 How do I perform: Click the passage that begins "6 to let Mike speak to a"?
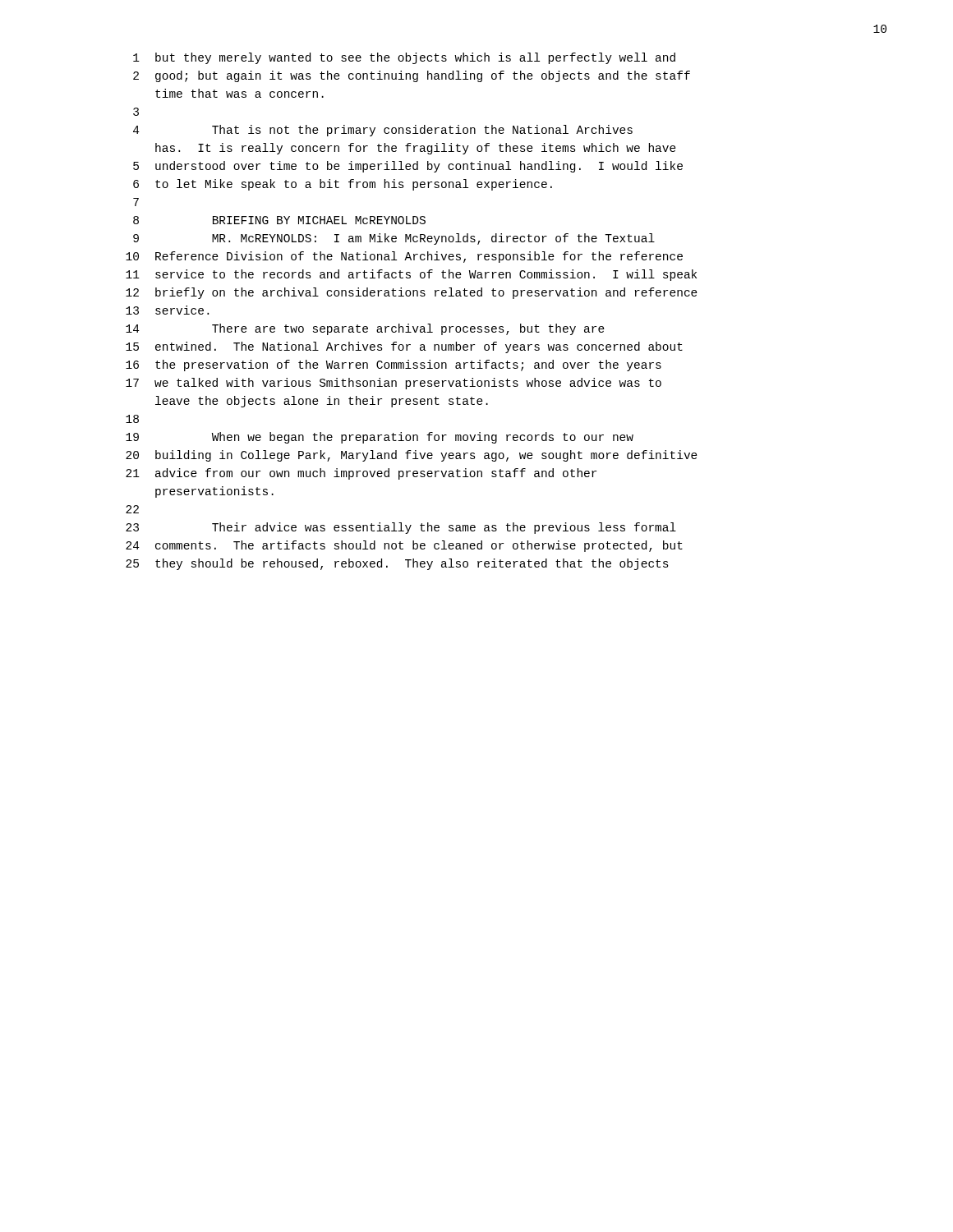[497, 185]
